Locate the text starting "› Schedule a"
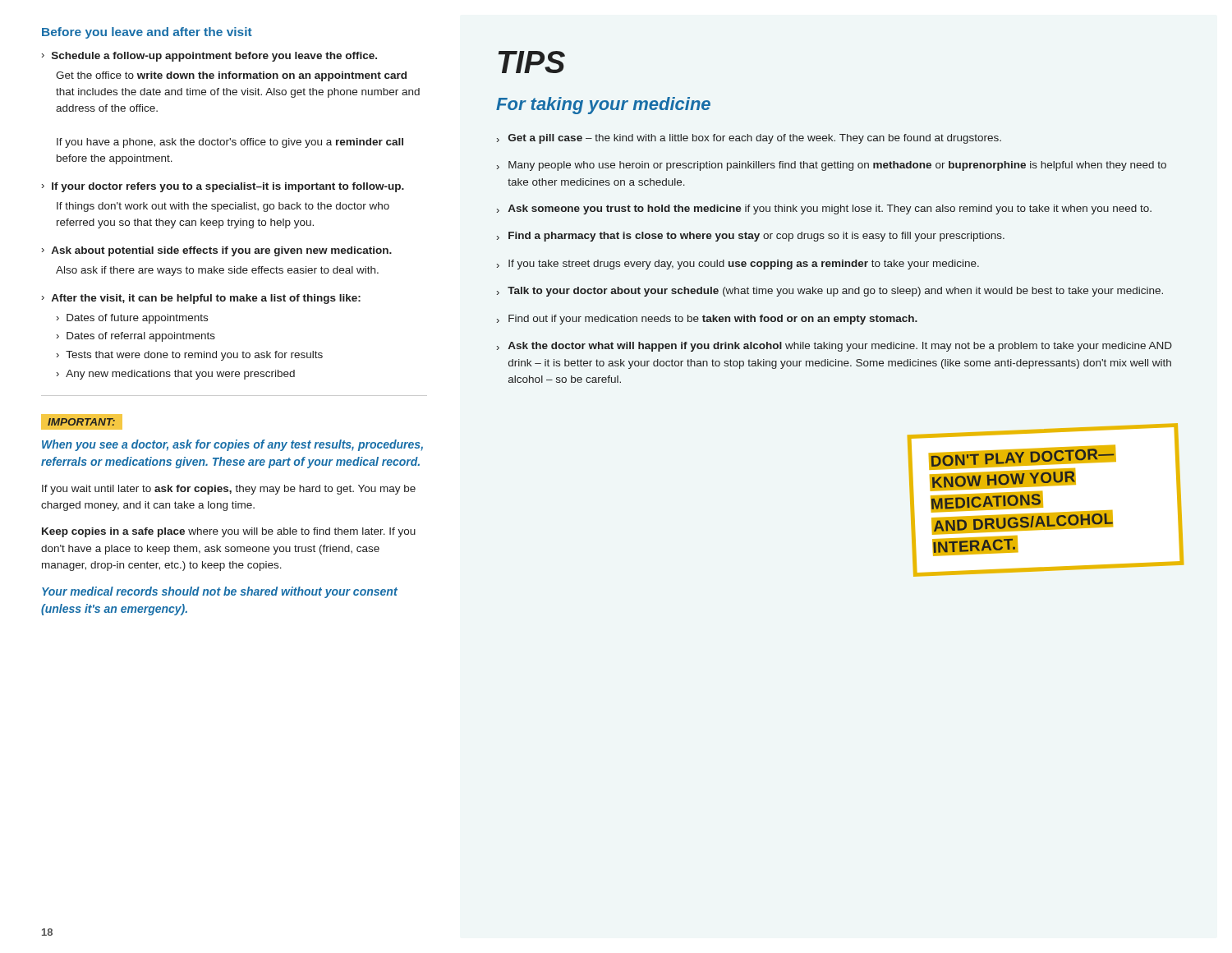Screen dimensions: 953x1232 [209, 57]
